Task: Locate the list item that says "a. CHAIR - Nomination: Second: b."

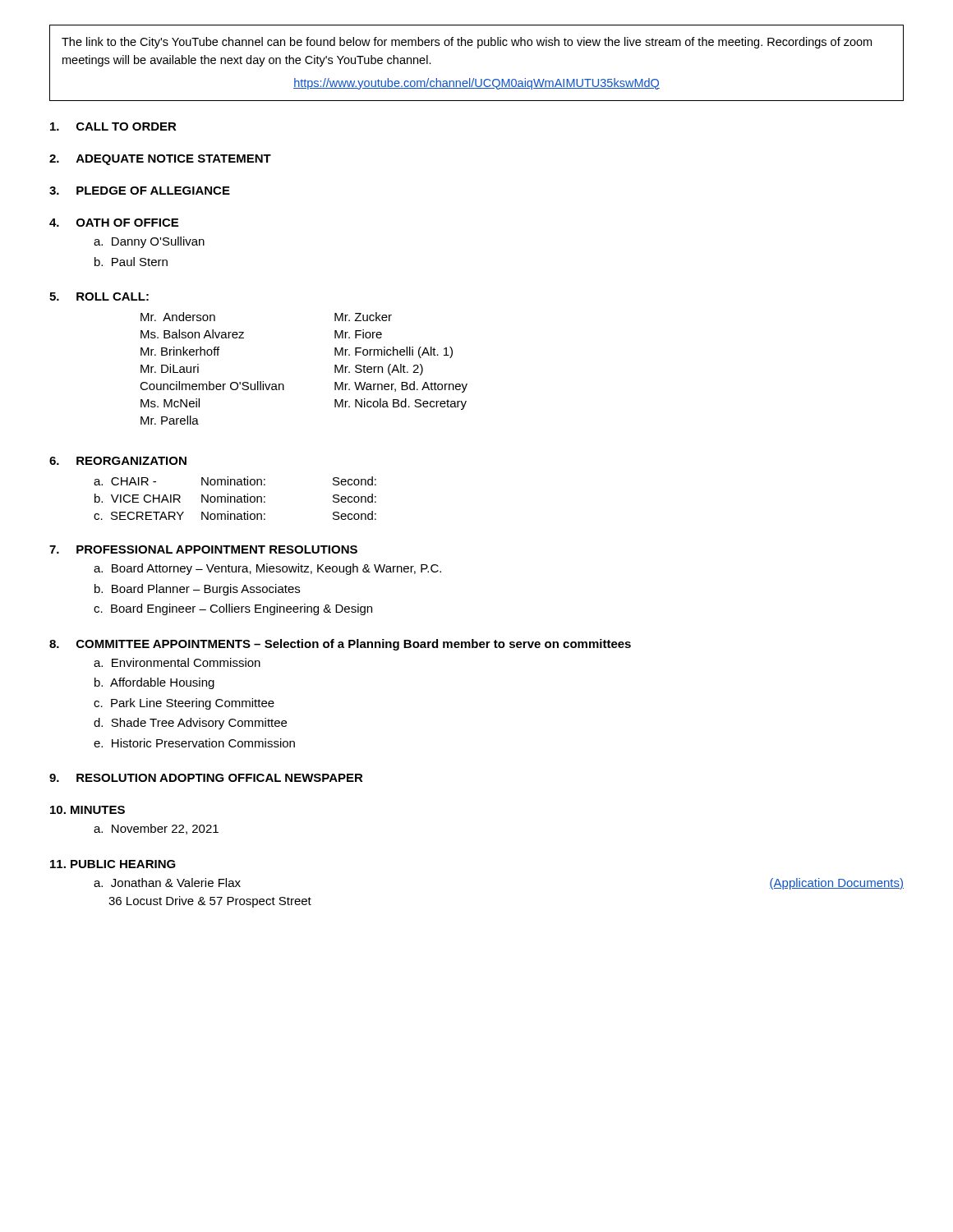Action: click(262, 498)
